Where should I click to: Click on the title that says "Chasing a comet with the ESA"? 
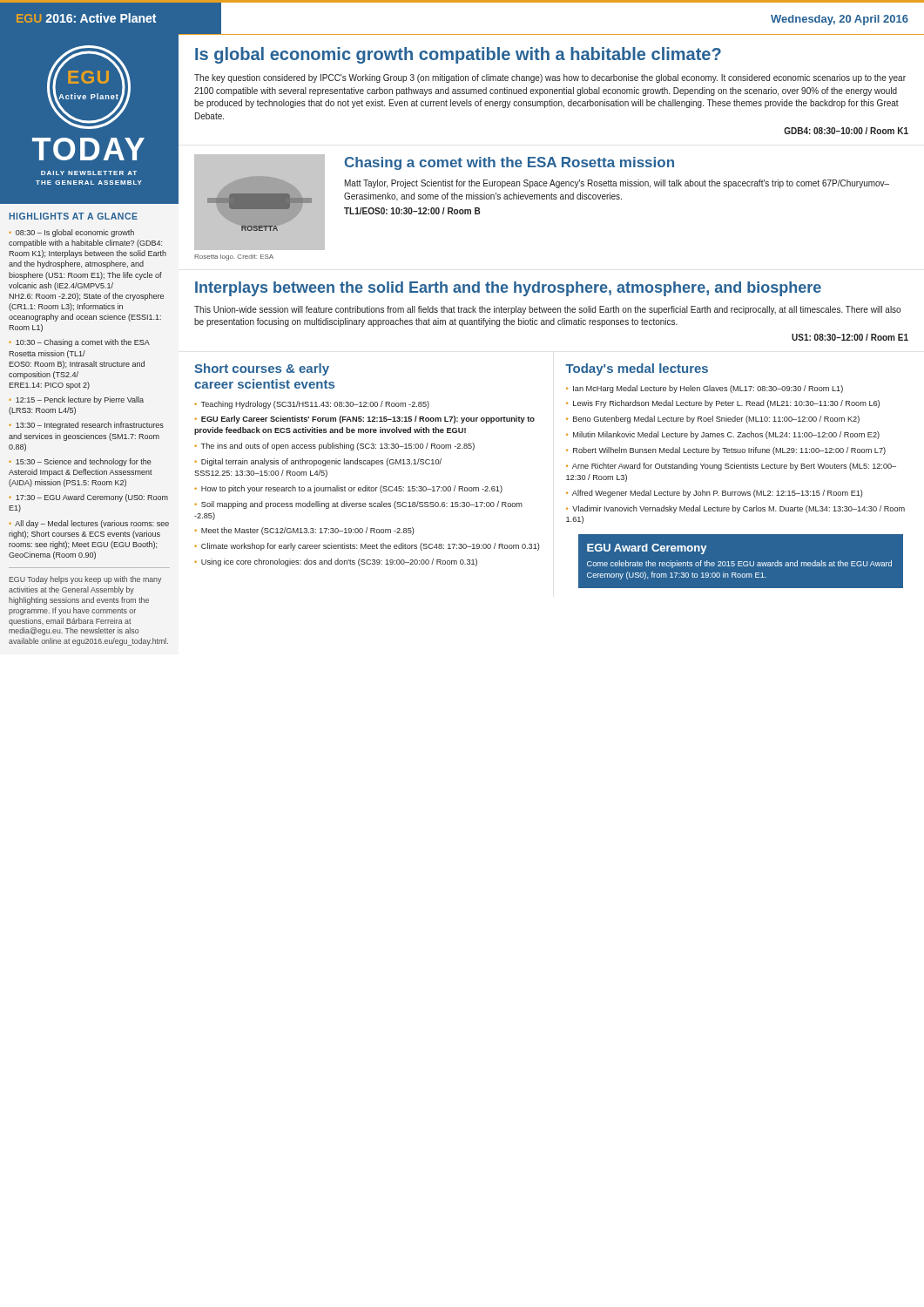click(x=509, y=163)
